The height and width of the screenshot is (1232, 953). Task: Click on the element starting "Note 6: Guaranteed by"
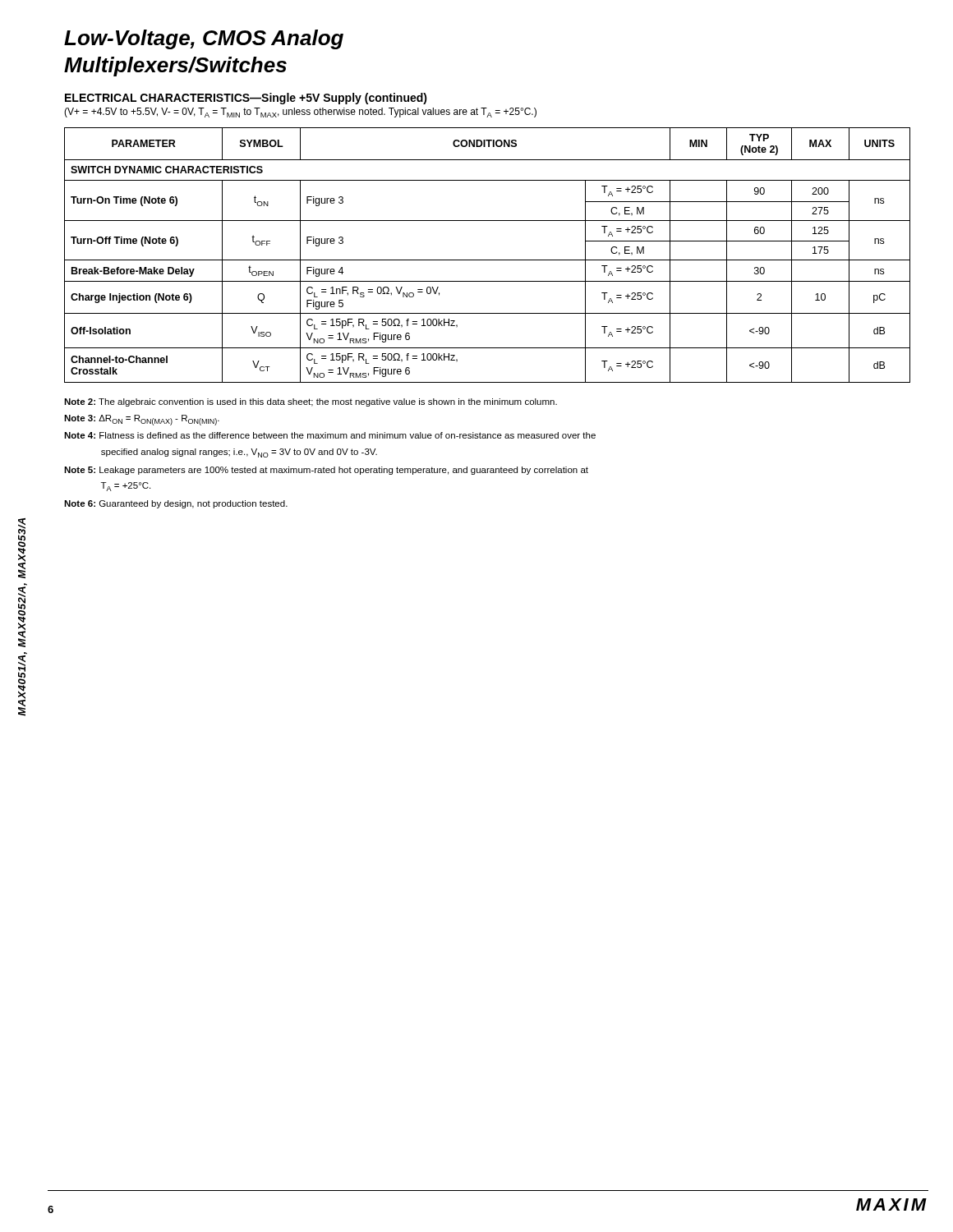[176, 503]
